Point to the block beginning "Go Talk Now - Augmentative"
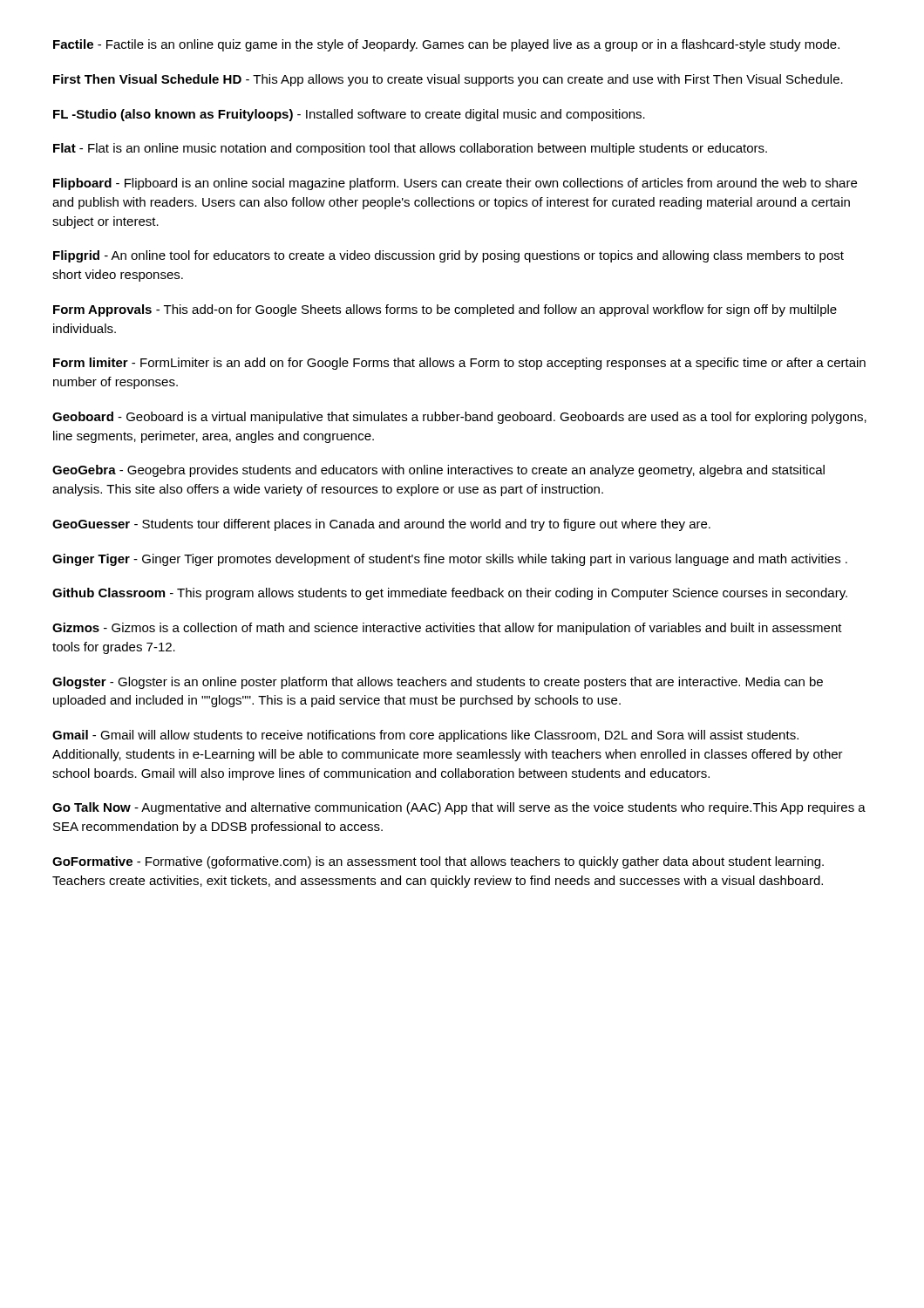 tap(462, 817)
